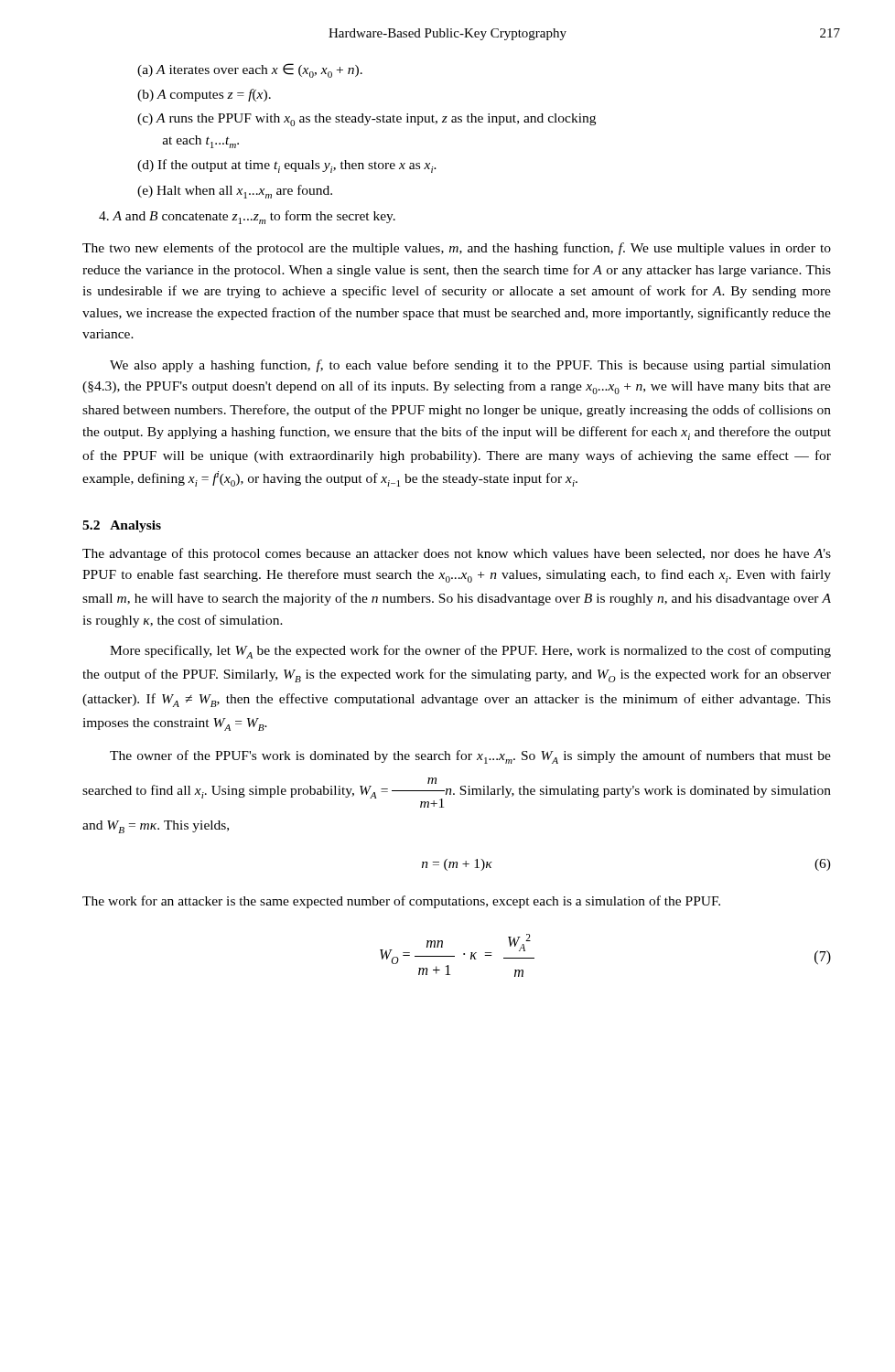Viewport: 895px width, 1372px height.
Task: Select the list item containing "(b) A computes z = f(x)."
Action: (204, 94)
